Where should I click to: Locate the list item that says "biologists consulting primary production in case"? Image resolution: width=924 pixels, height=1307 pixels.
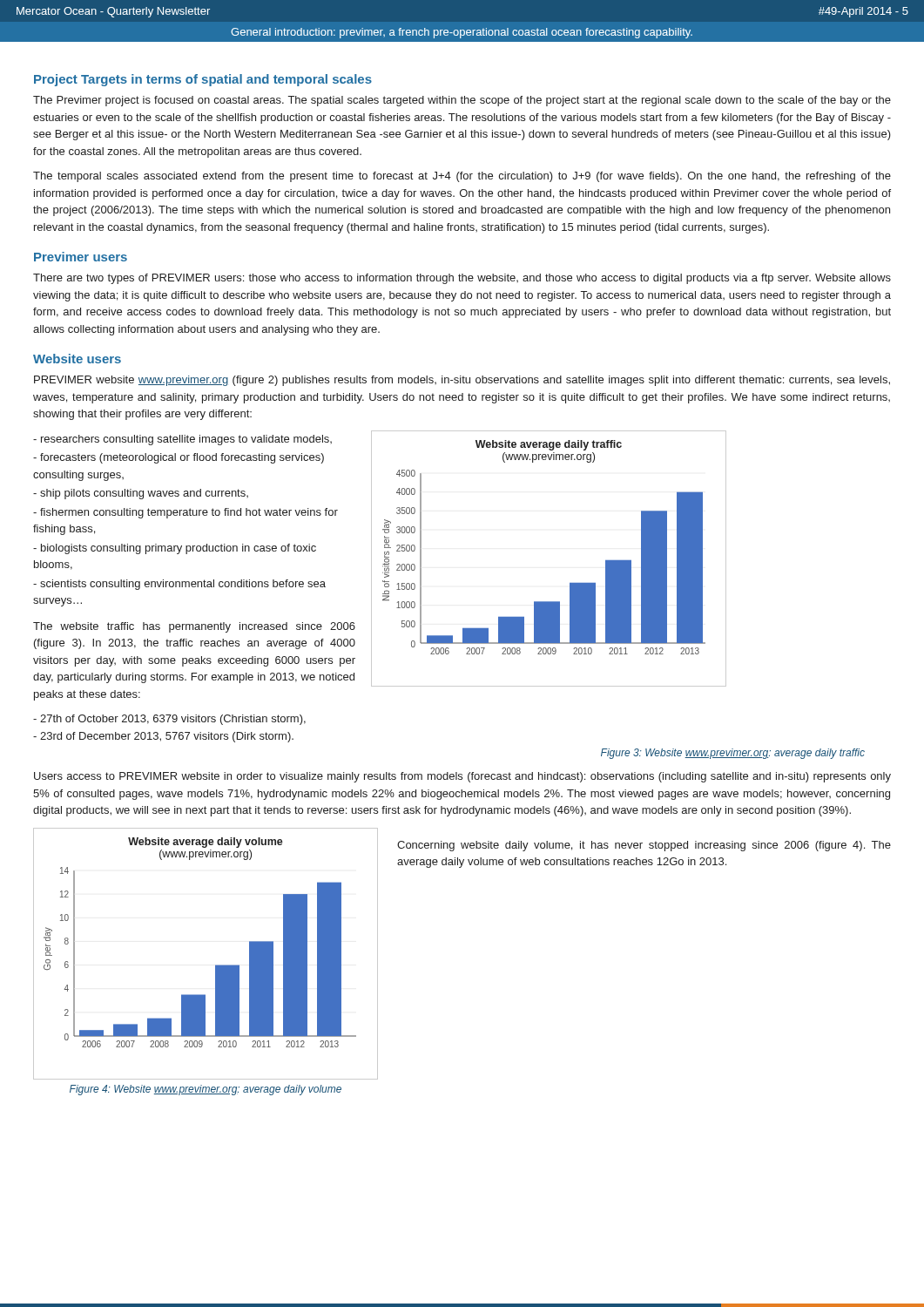[x=175, y=556]
